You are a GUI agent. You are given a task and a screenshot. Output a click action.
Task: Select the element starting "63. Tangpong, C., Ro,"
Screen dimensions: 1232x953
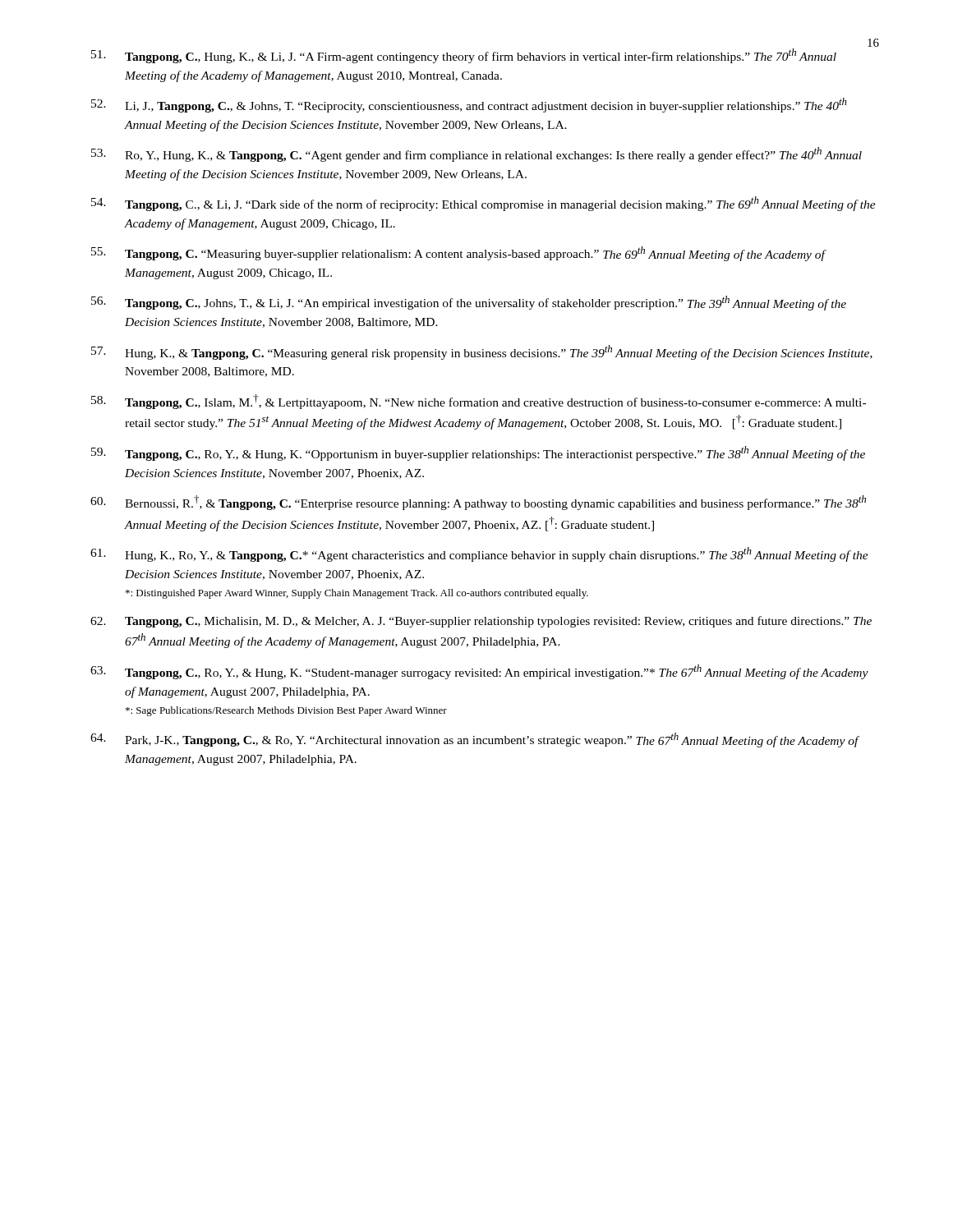tap(479, 672)
